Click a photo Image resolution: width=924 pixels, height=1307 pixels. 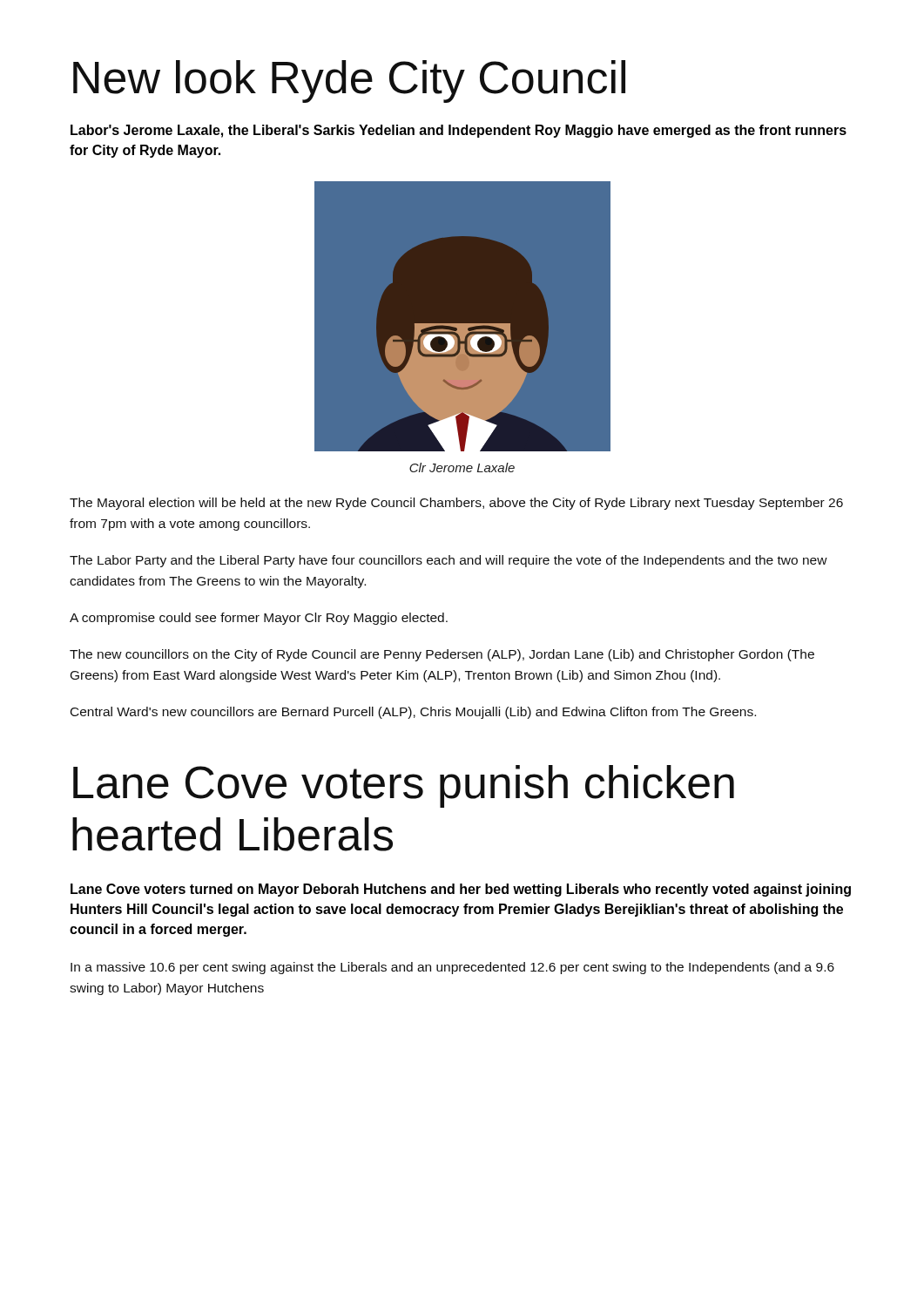point(462,316)
